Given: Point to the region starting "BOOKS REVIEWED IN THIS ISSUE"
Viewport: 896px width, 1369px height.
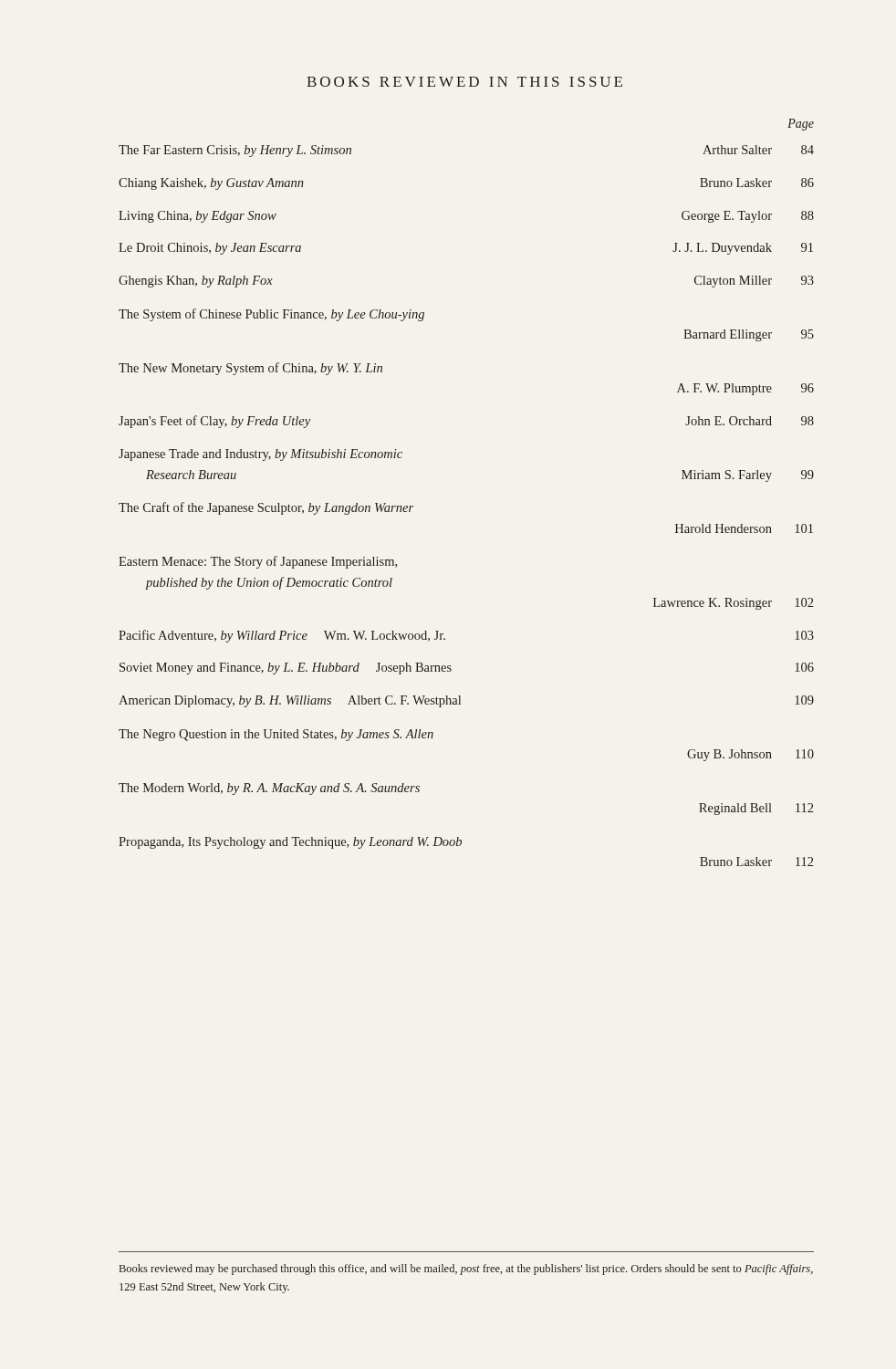Looking at the screenshot, I should [466, 82].
